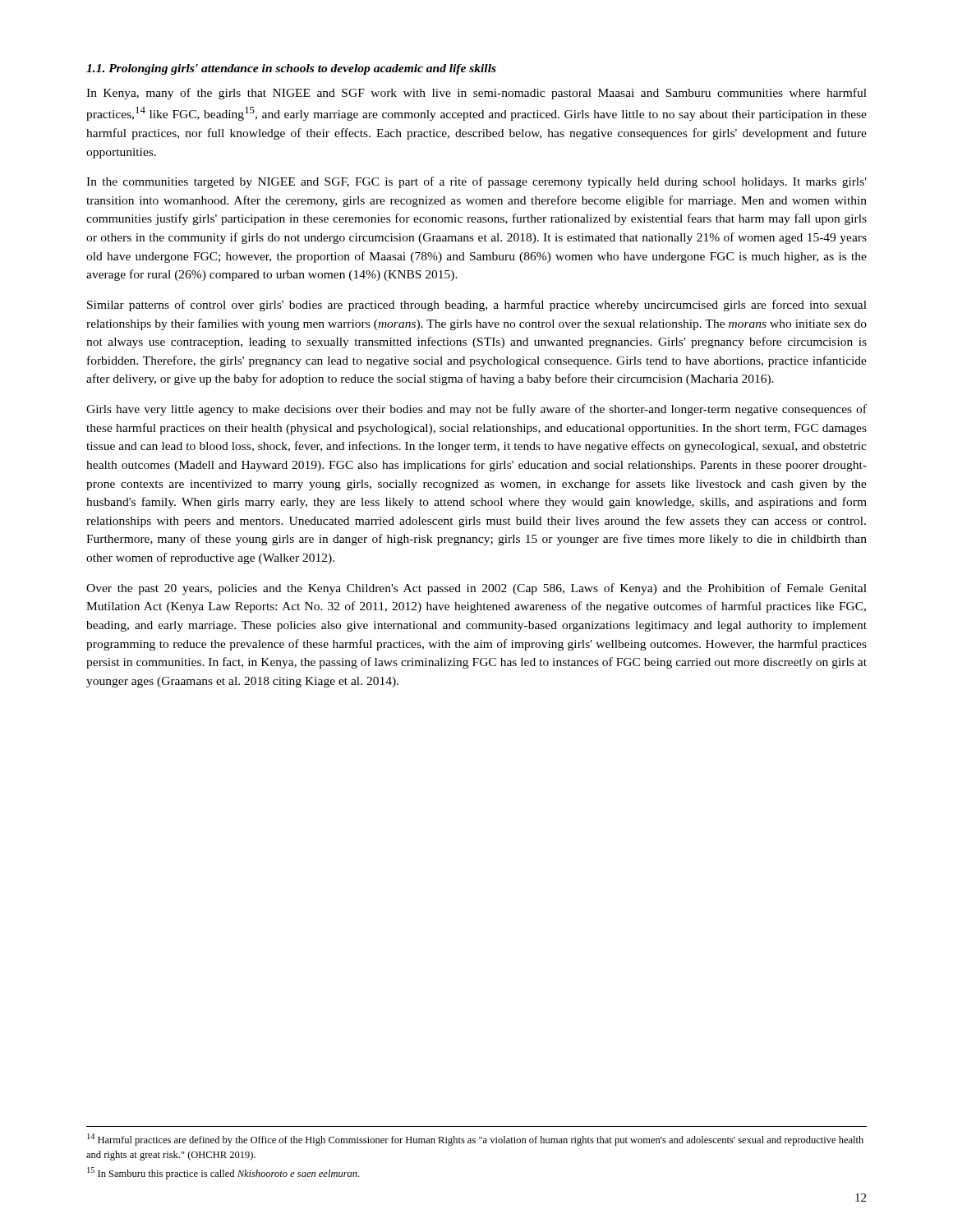Find the text block that says "Over the past 20"
The image size is (953, 1232).
click(476, 634)
